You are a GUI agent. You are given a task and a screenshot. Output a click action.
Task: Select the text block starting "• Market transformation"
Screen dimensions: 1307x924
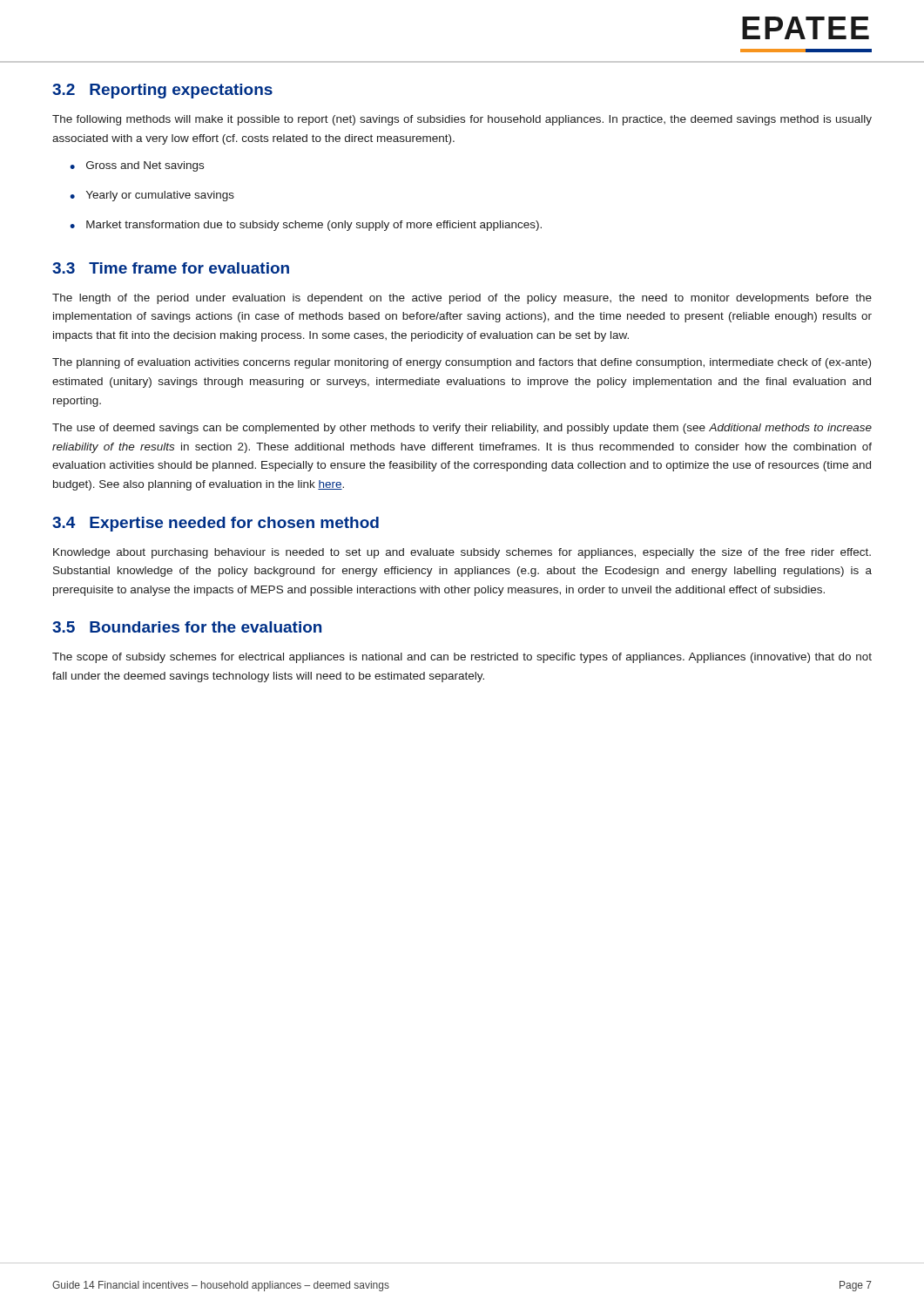coord(306,227)
